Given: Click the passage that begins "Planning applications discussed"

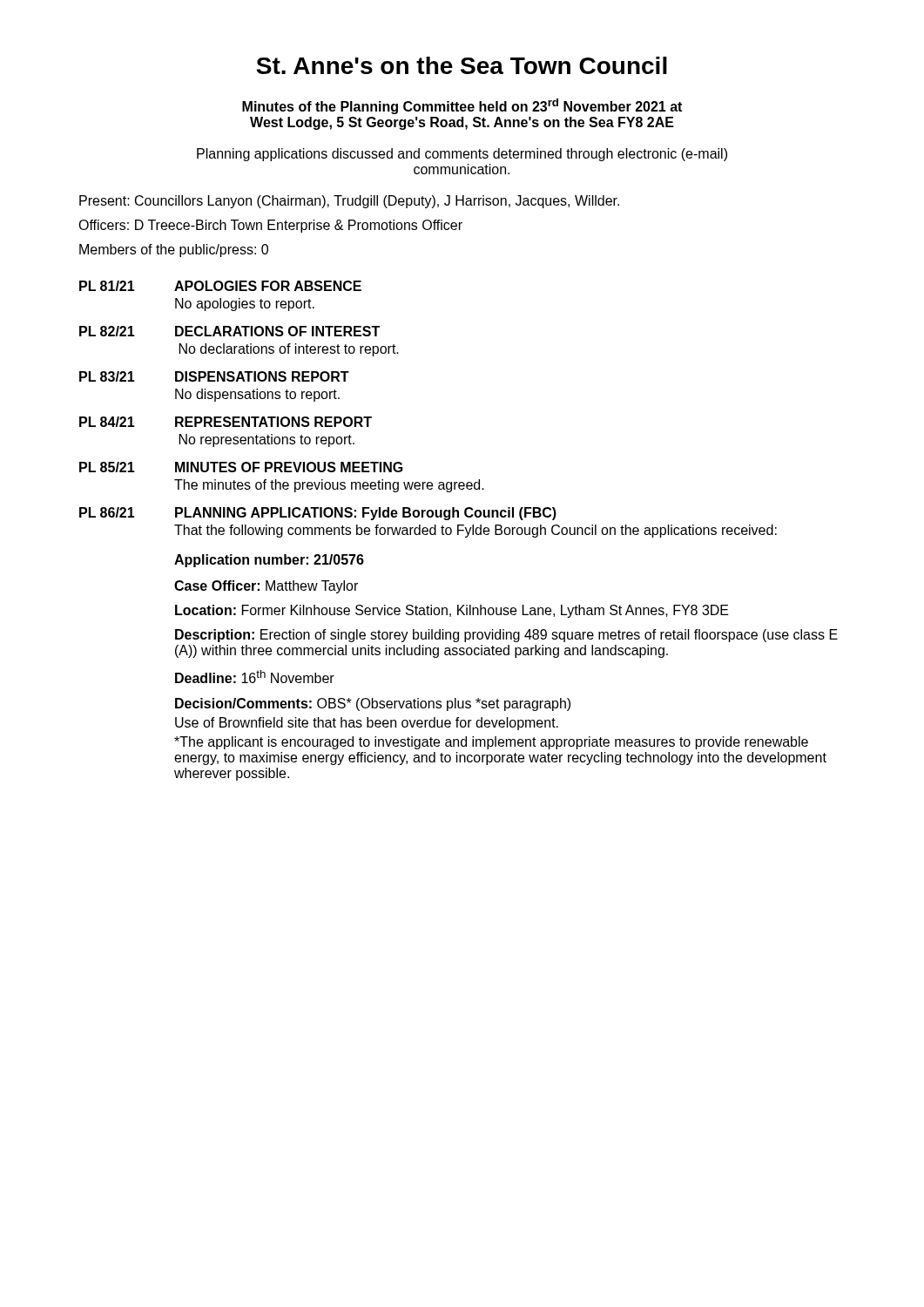Looking at the screenshot, I should tap(462, 162).
